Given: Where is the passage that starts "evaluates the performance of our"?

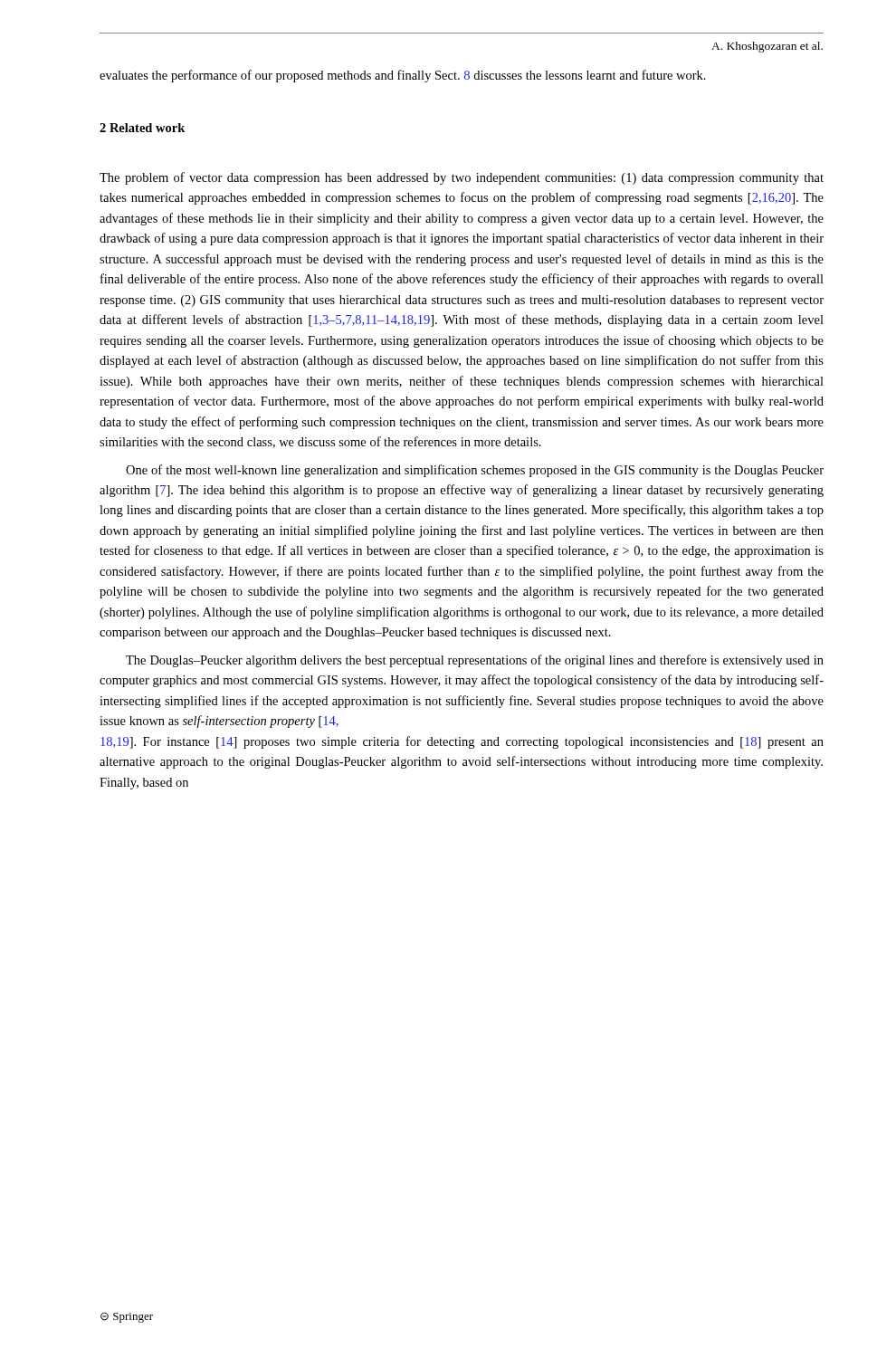Looking at the screenshot, I should [462, 75].
